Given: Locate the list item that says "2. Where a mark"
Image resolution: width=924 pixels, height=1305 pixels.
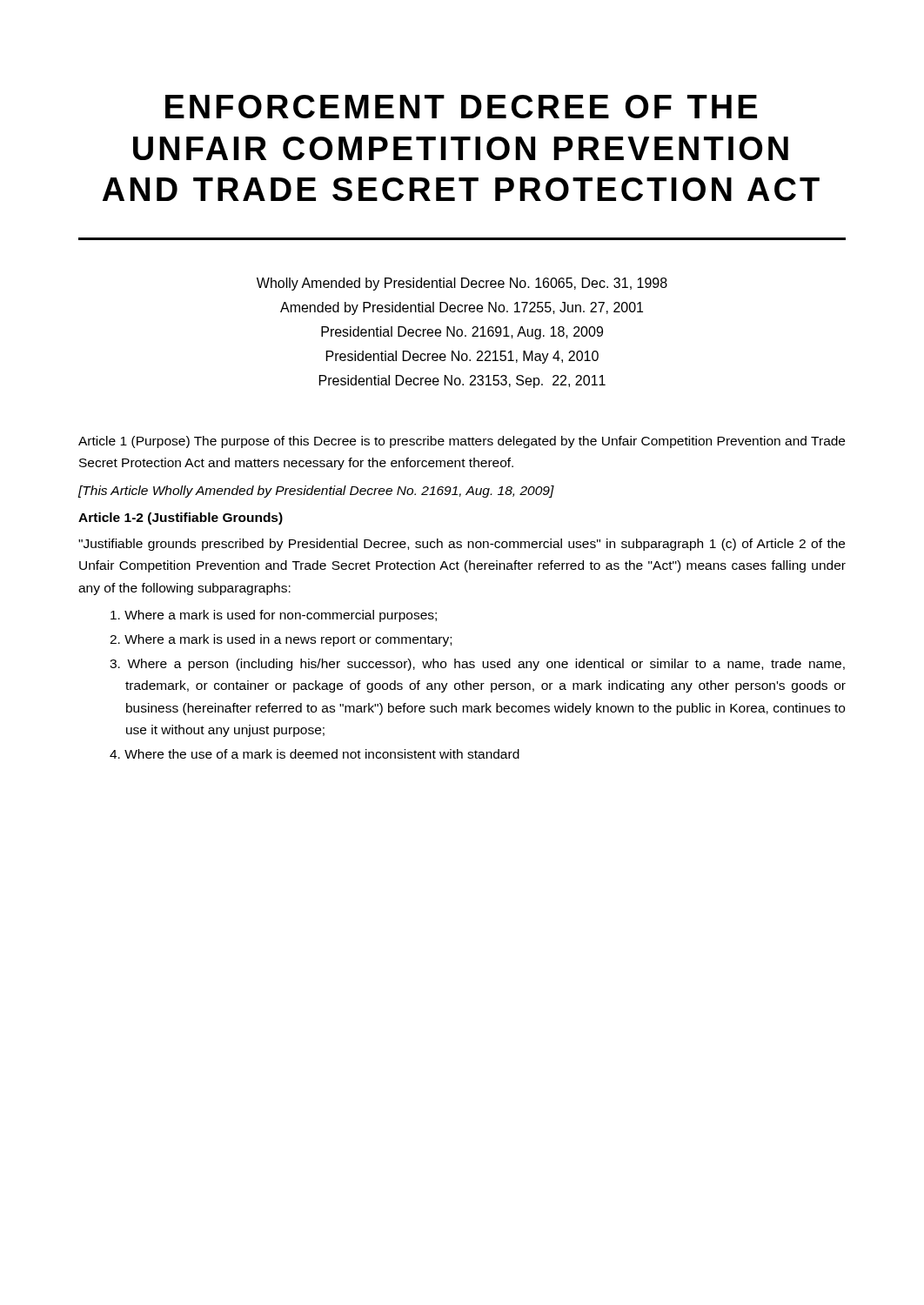Looking at the screenshot, I should pyautogui.click(x=281, y=639).
